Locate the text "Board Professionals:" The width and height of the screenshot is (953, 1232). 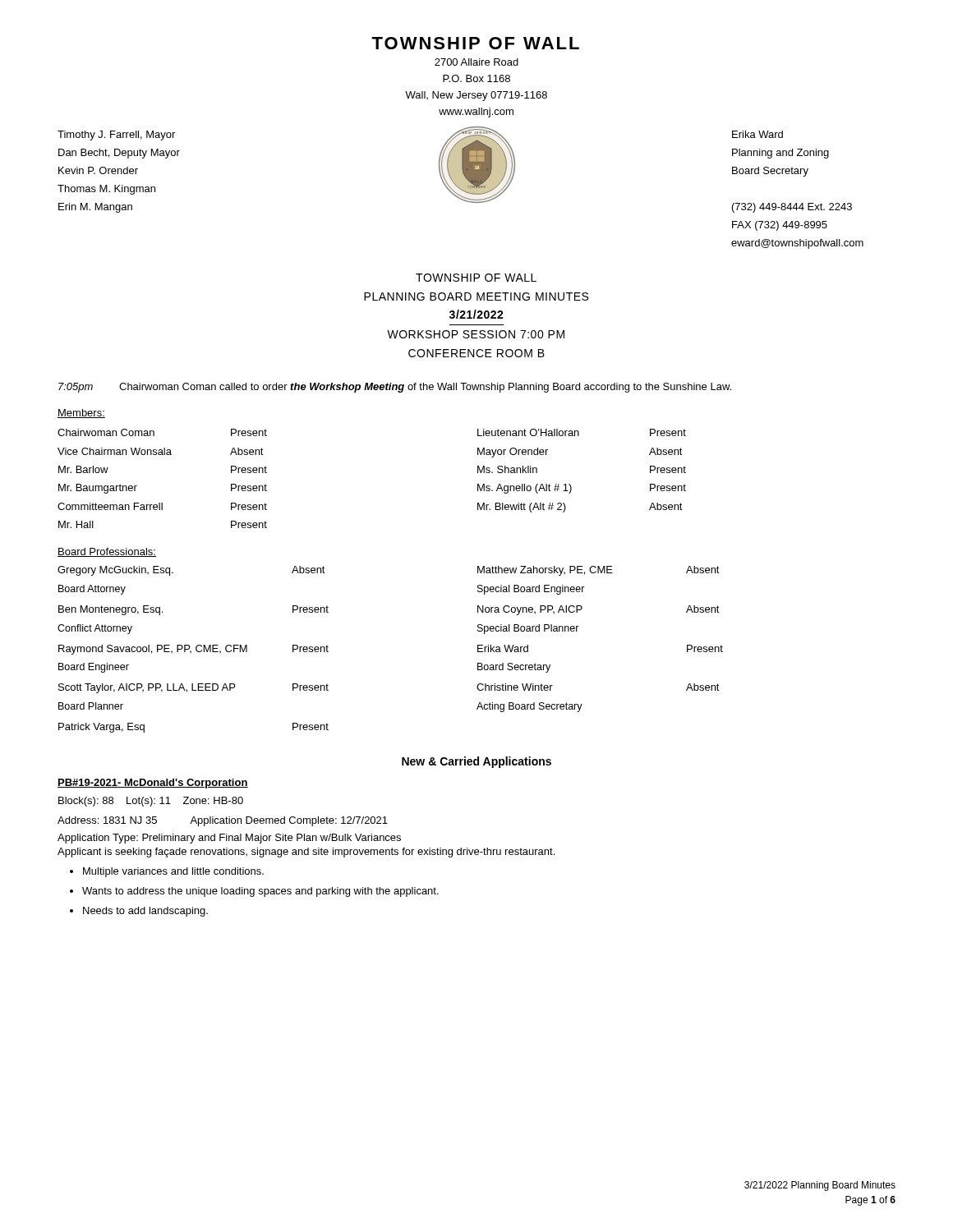[x=107, y=552]
